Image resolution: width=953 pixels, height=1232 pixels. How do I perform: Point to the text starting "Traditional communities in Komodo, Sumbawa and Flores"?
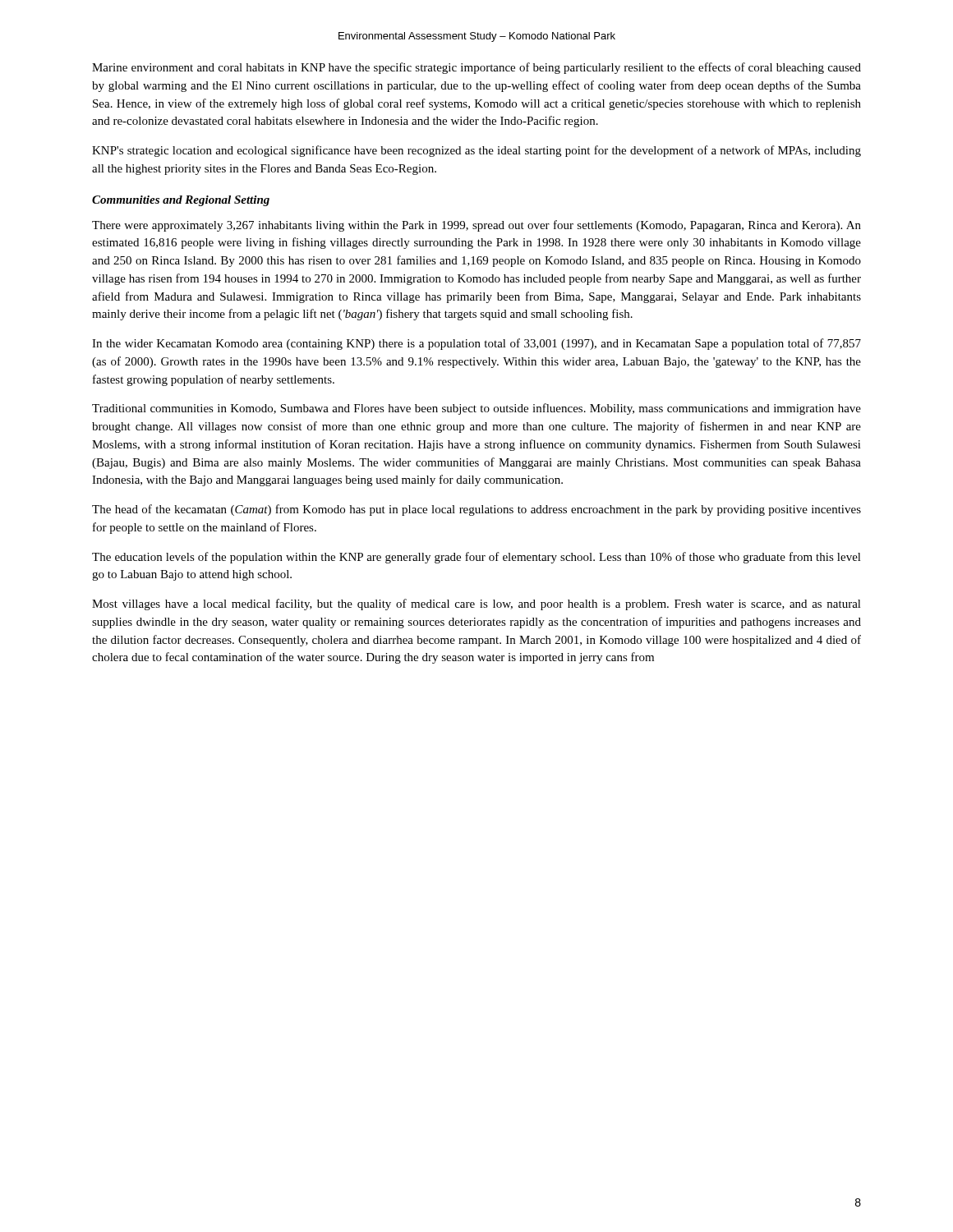click(476, 444)
